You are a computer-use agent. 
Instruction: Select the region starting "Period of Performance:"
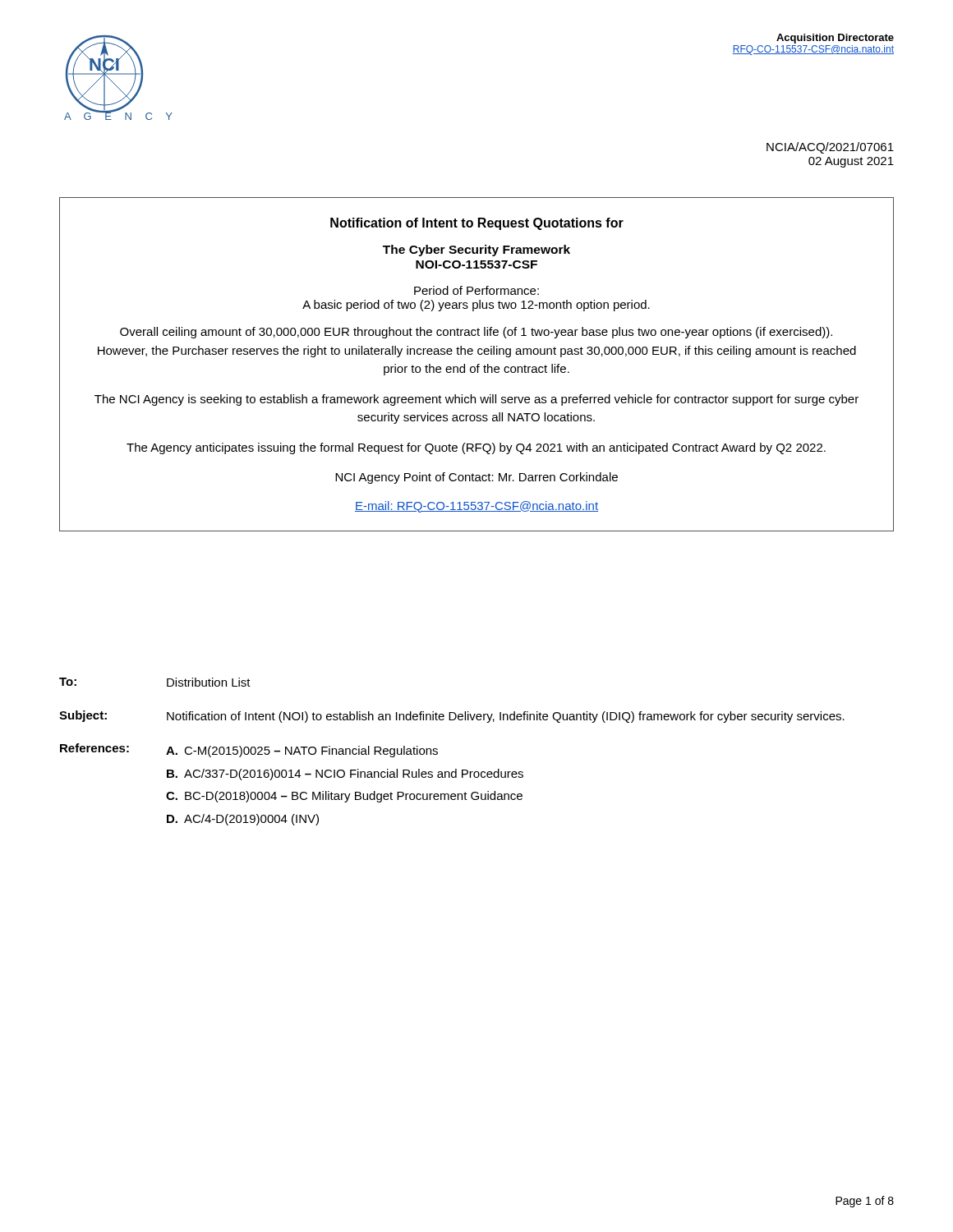point(476,297)
